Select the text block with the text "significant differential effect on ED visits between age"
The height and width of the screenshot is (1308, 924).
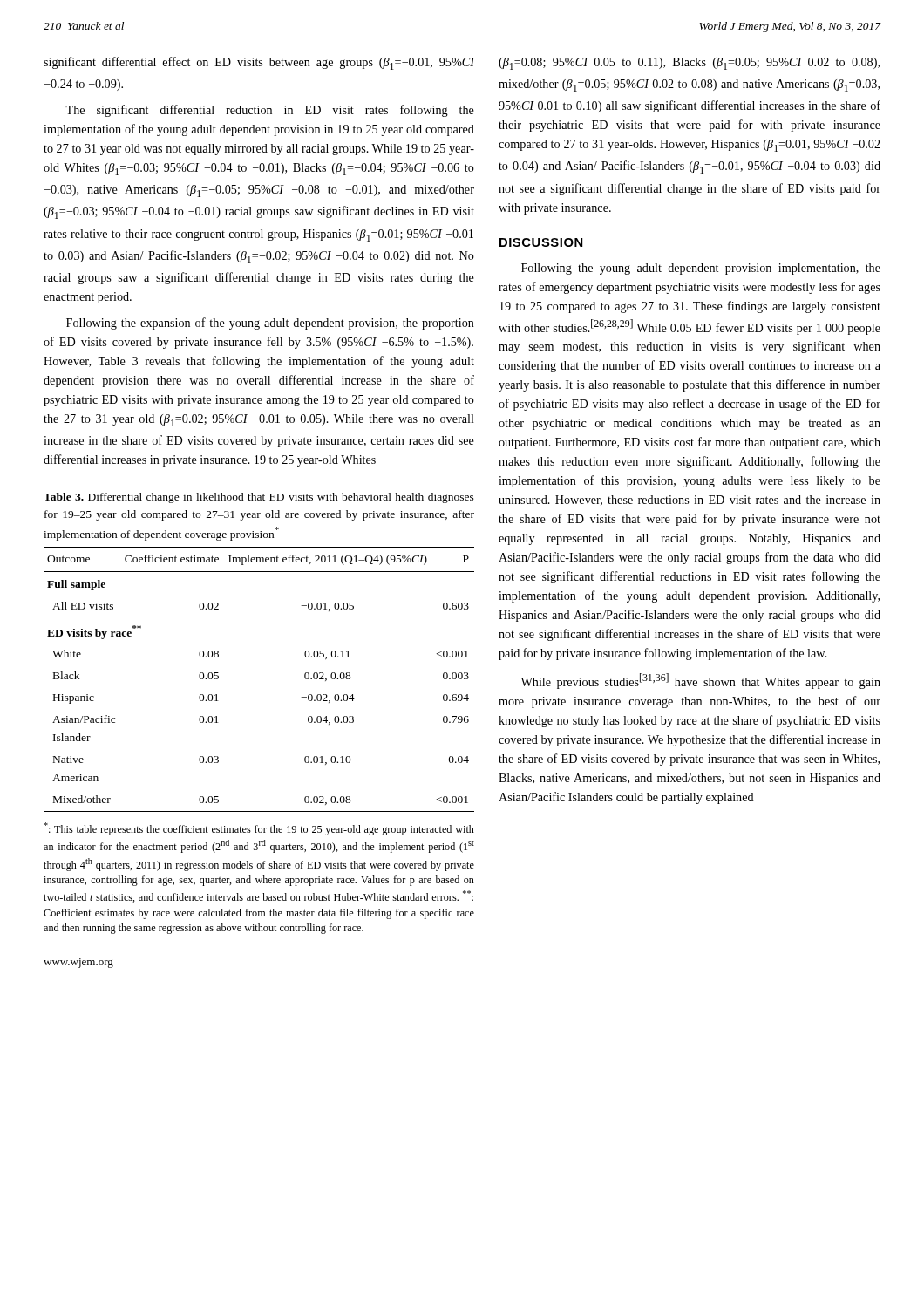point(259,261)
